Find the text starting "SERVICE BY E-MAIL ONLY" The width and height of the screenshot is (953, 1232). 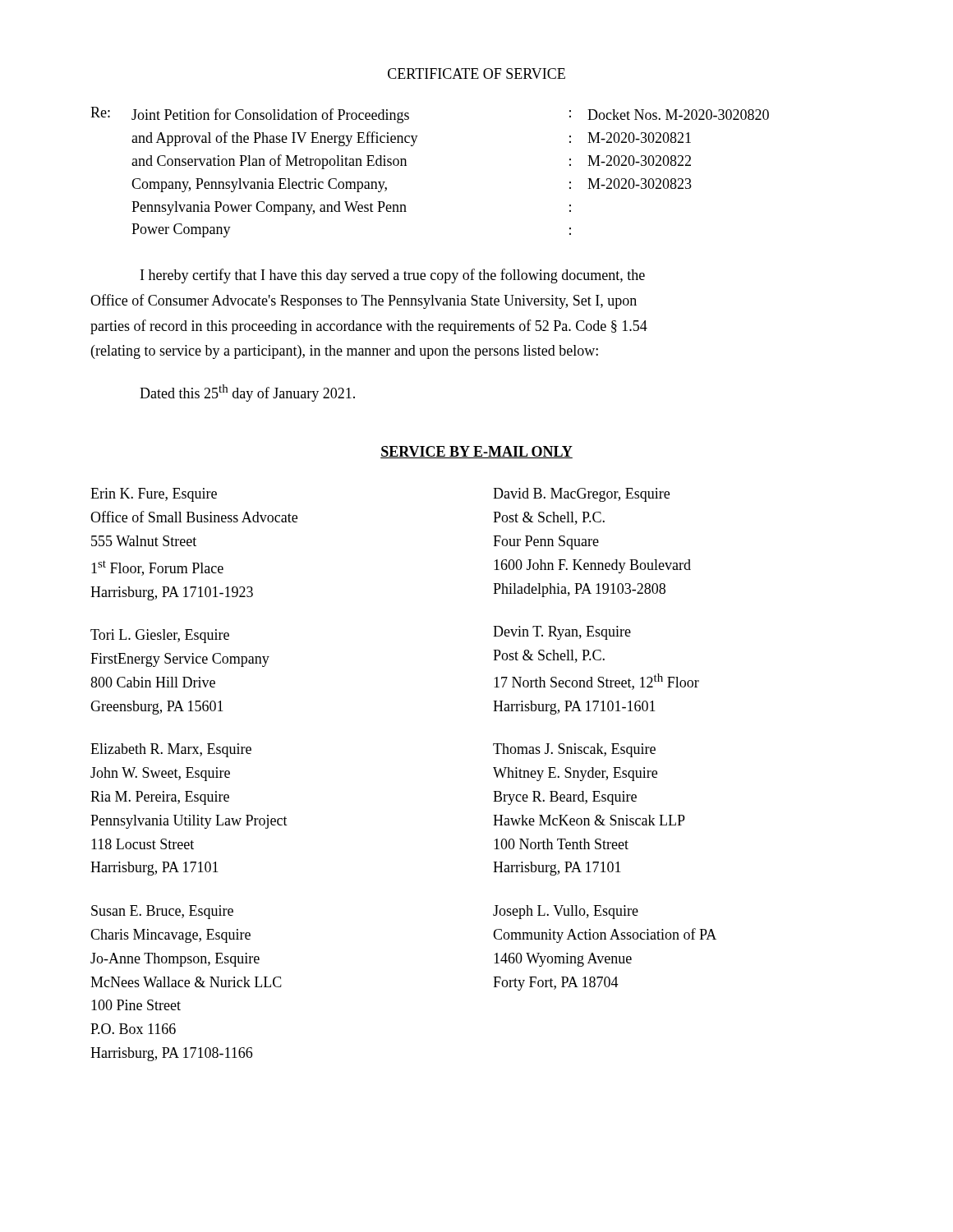[x=476, y=452]
